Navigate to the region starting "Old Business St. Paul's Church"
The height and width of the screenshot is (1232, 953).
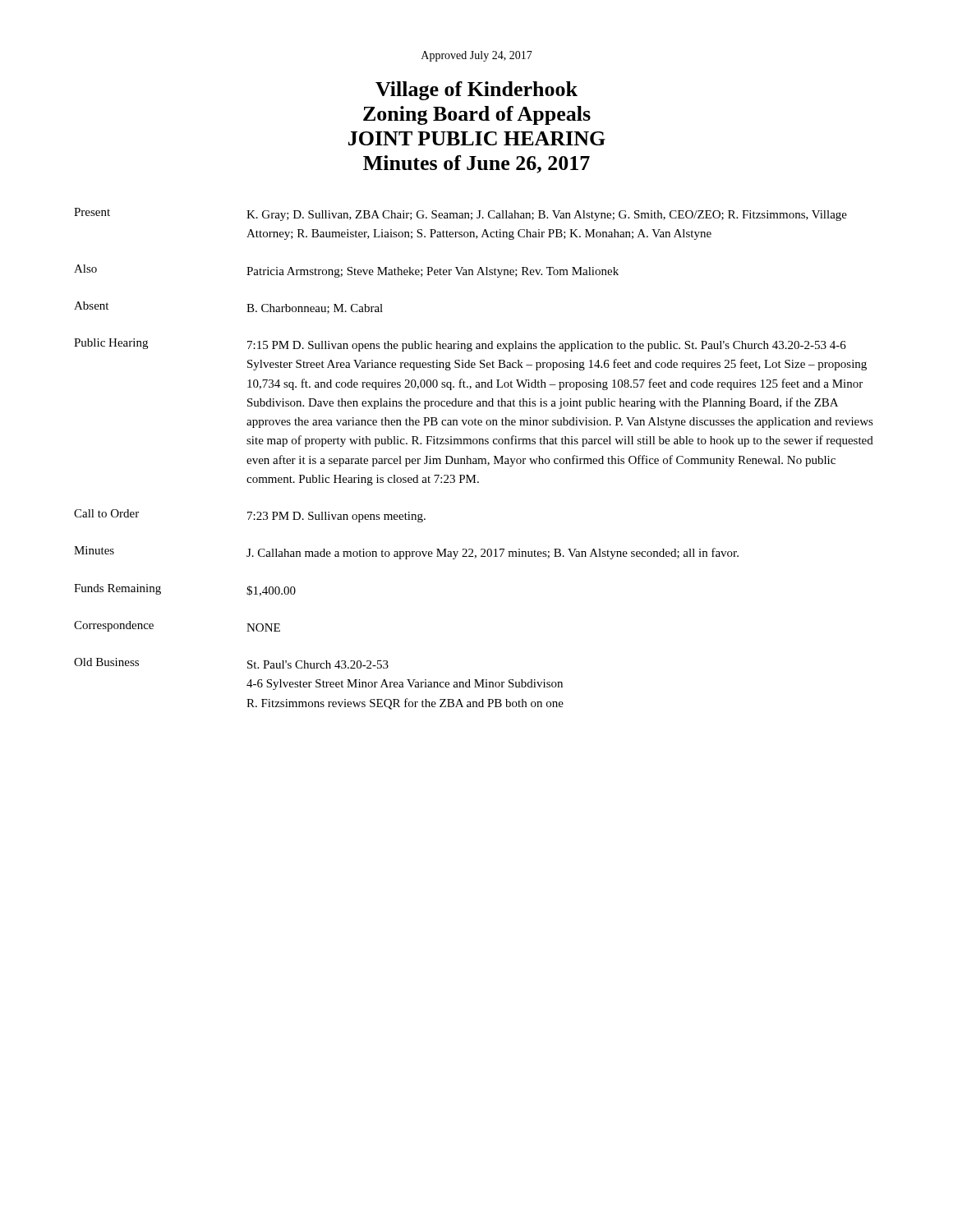(476, 684)
